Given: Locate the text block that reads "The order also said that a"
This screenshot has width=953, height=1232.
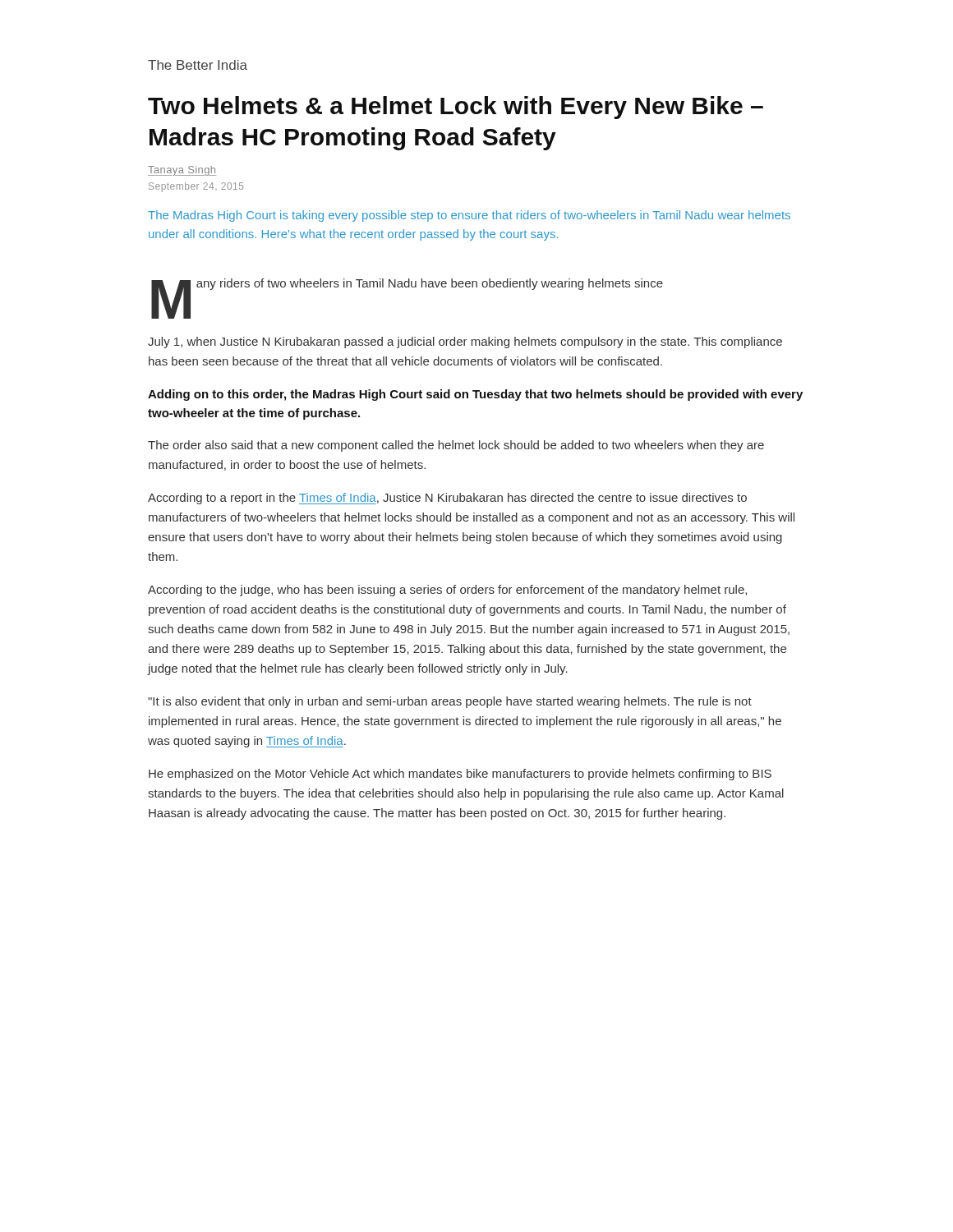Looking at the screenshot, I should [x=476, y=455].
